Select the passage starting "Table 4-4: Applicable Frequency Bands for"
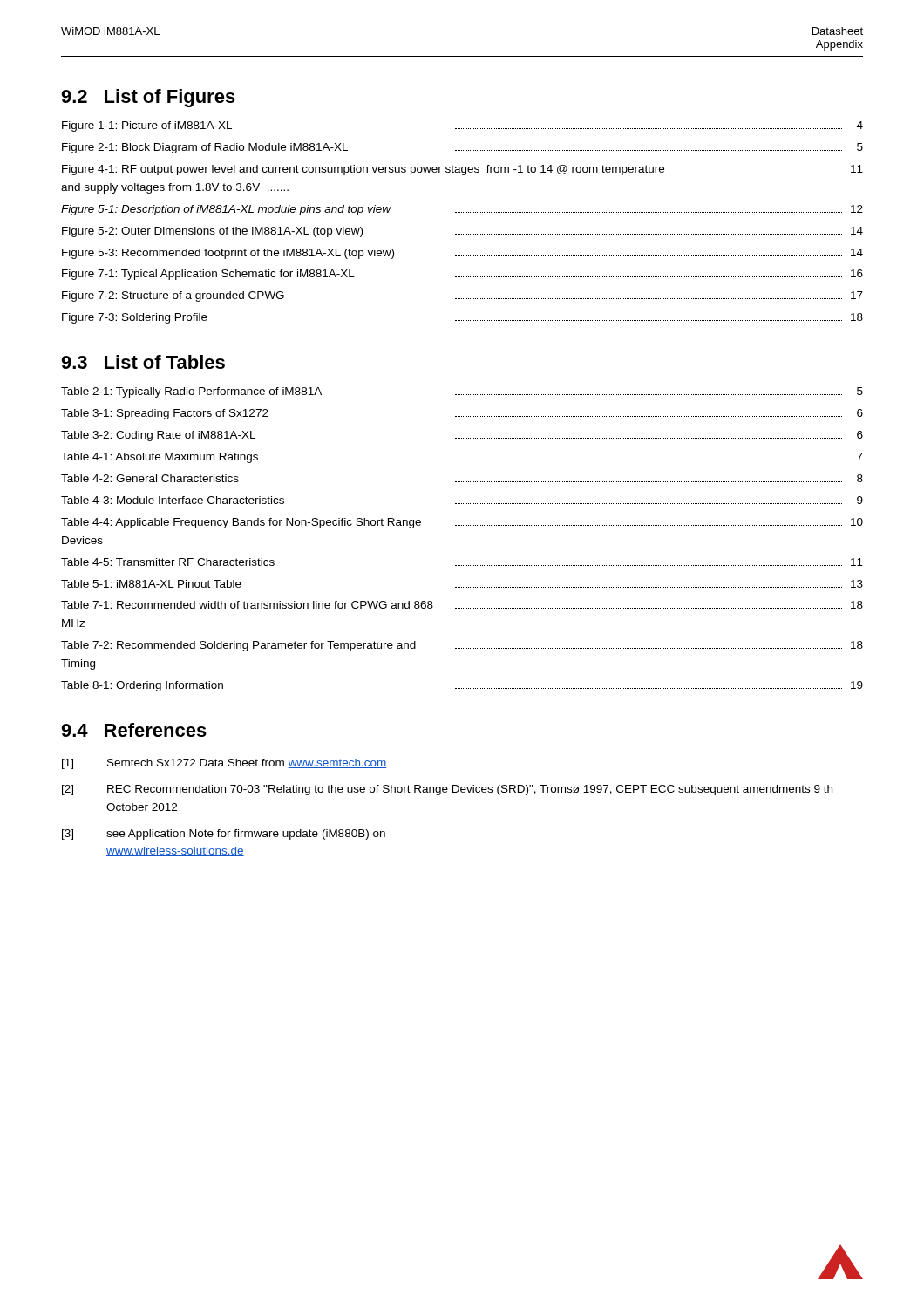Viewport: 924px width, 1308px height. click(462, 532)
